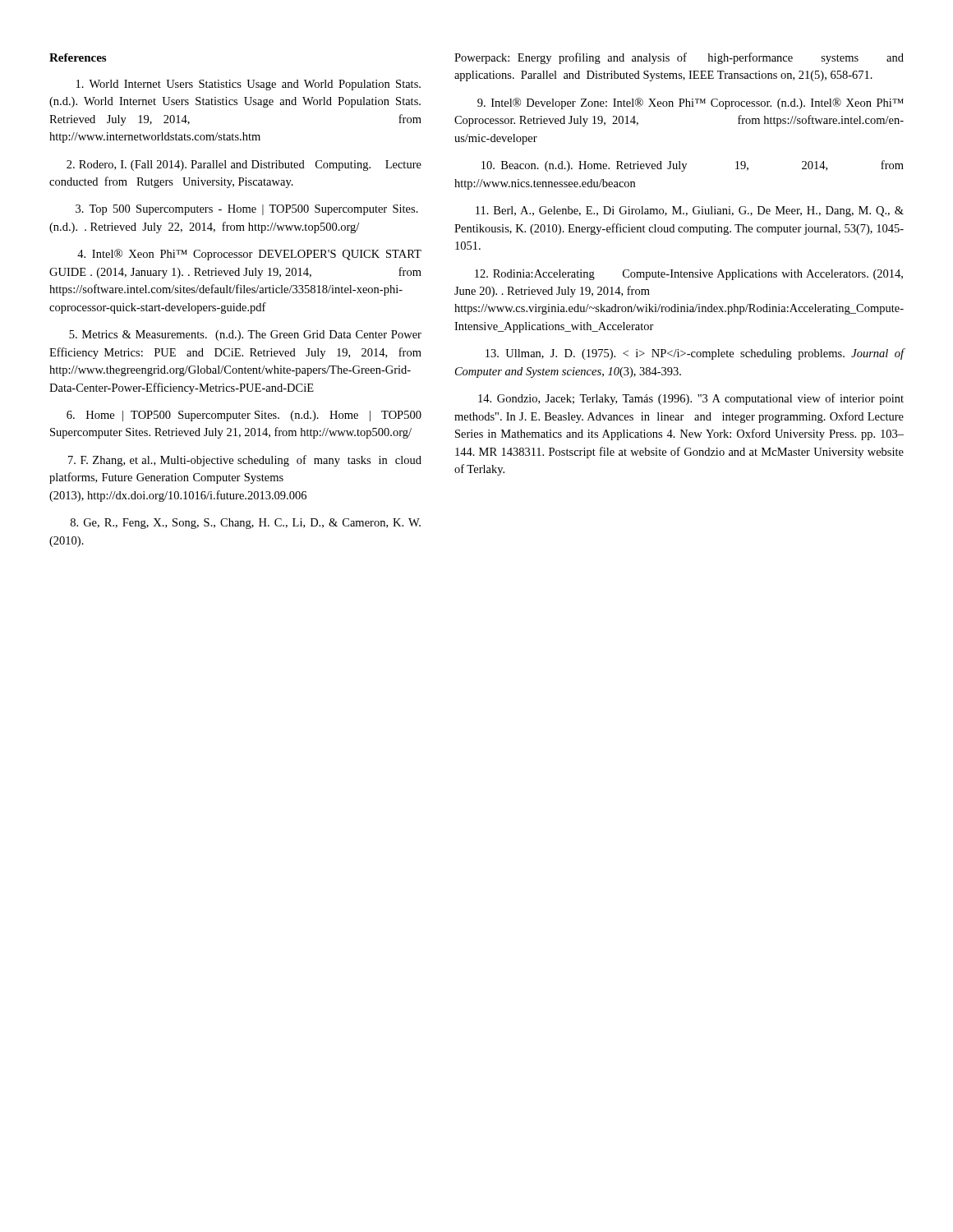Screen dimensions: 1232x953
Task: Locate the list item containing "13. Ullman, J. D. (1975). NP -complete"
Action: tap(679, 363)
